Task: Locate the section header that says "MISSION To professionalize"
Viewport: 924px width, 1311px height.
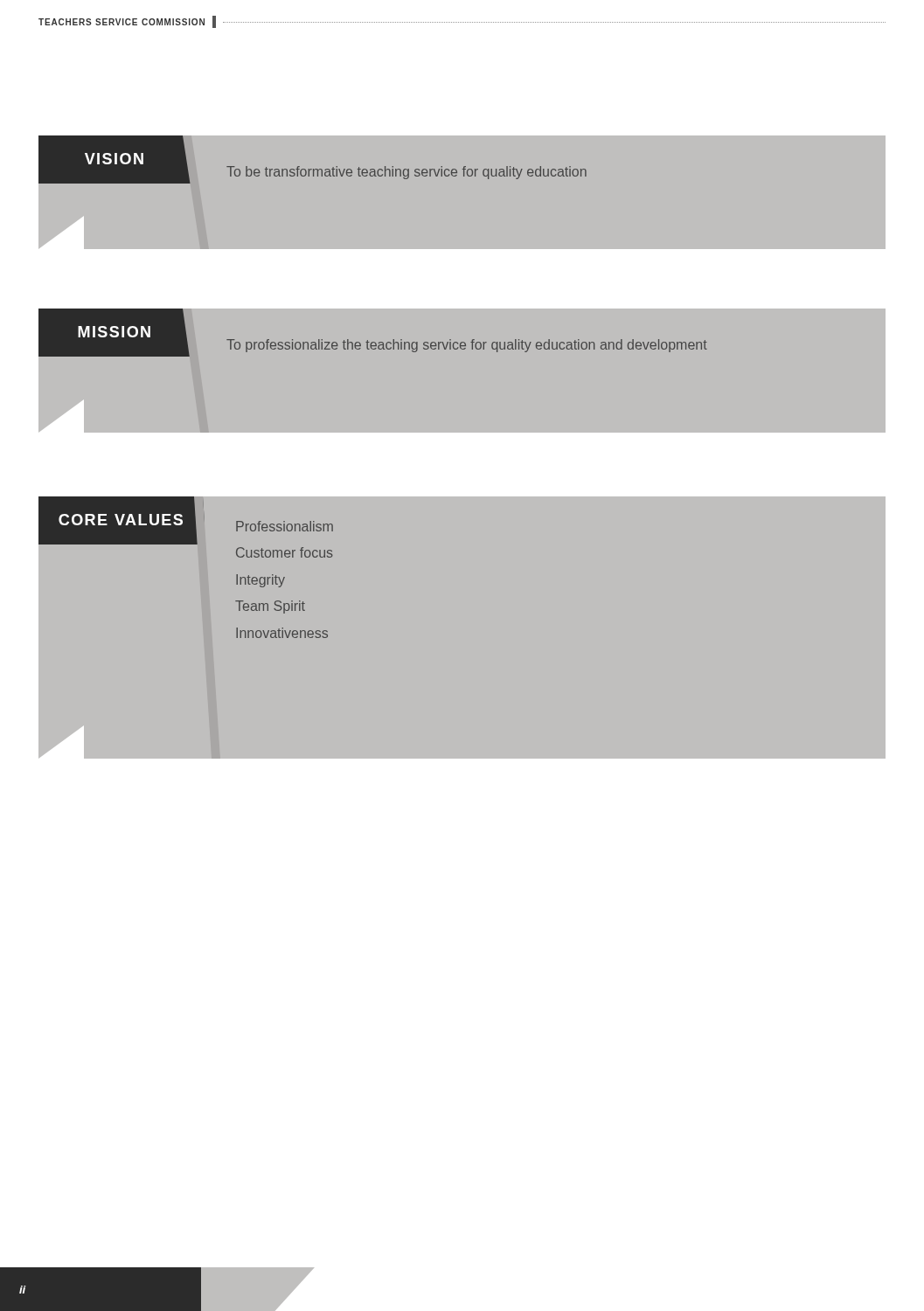Action: (x=454, y=371)
